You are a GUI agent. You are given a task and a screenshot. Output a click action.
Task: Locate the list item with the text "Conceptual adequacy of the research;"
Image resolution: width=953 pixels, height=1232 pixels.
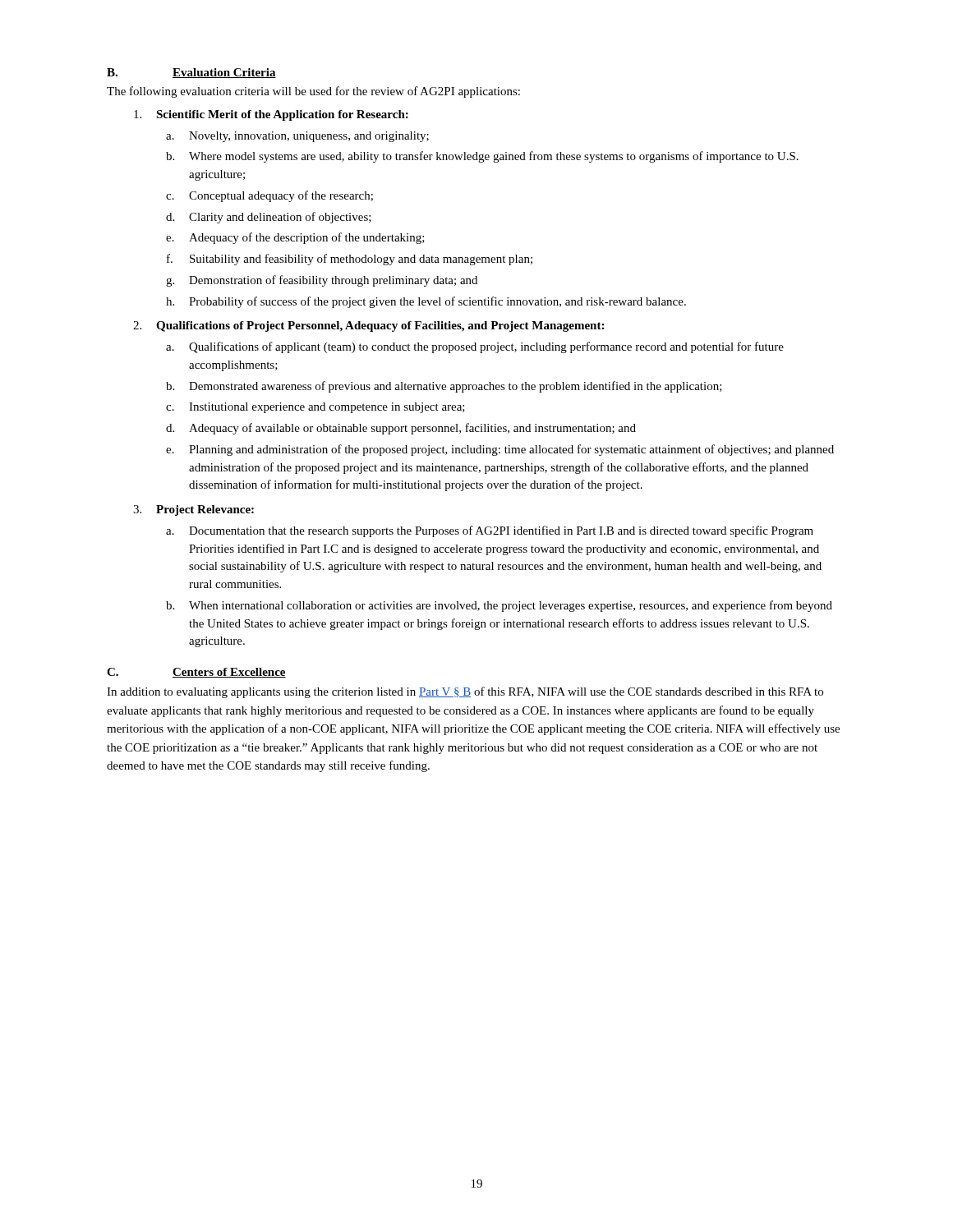[x=281, y=195]
